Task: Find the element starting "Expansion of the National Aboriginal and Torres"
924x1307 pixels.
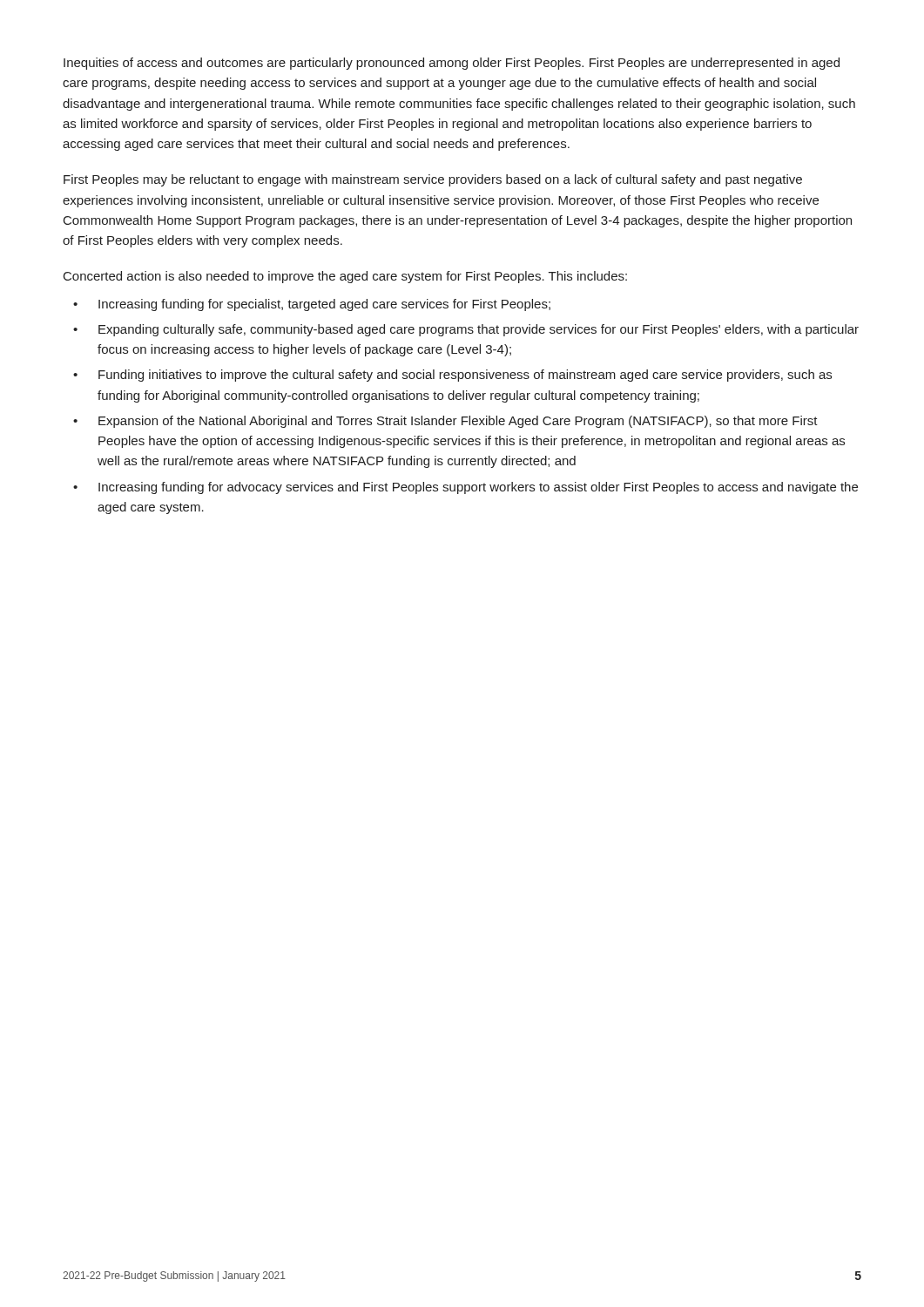Action: (x=472, y=440)
